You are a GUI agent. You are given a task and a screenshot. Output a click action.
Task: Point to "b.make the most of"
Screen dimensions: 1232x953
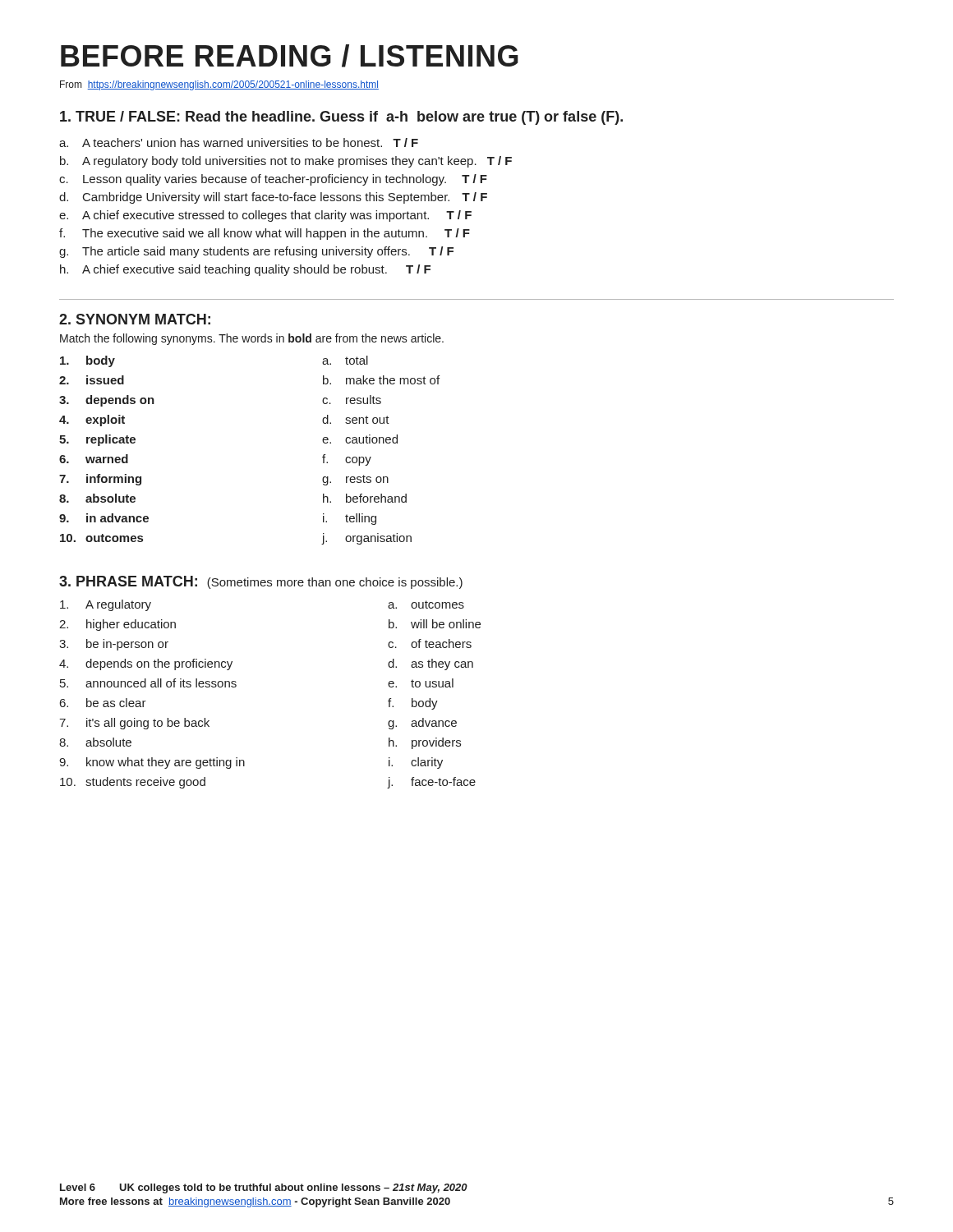point(381,380)
